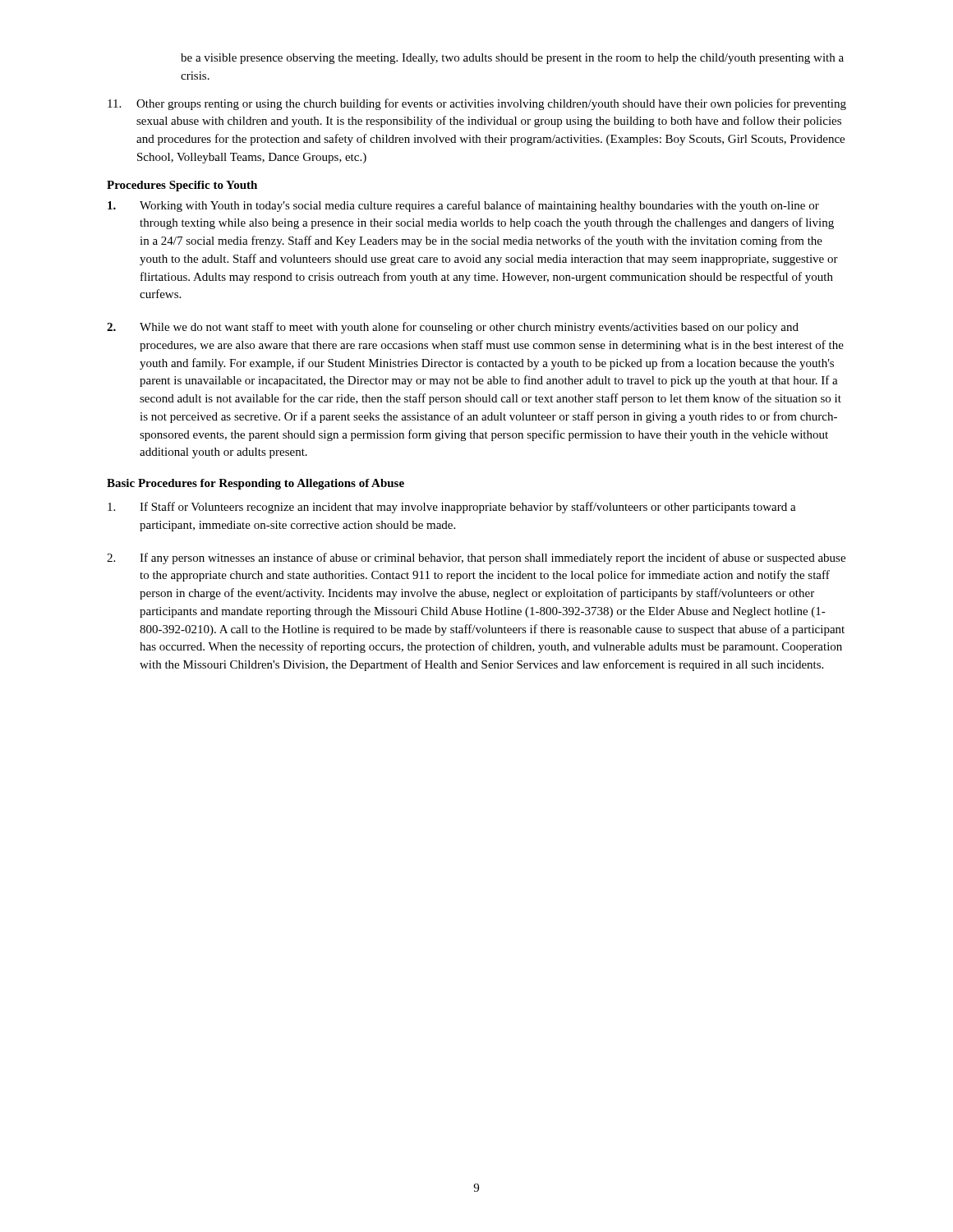Viewport: 953px width, 1232px height.
Task: Select the text block starting "2. If any person witnesses an instance of"
Action: (x=476, y=612)
